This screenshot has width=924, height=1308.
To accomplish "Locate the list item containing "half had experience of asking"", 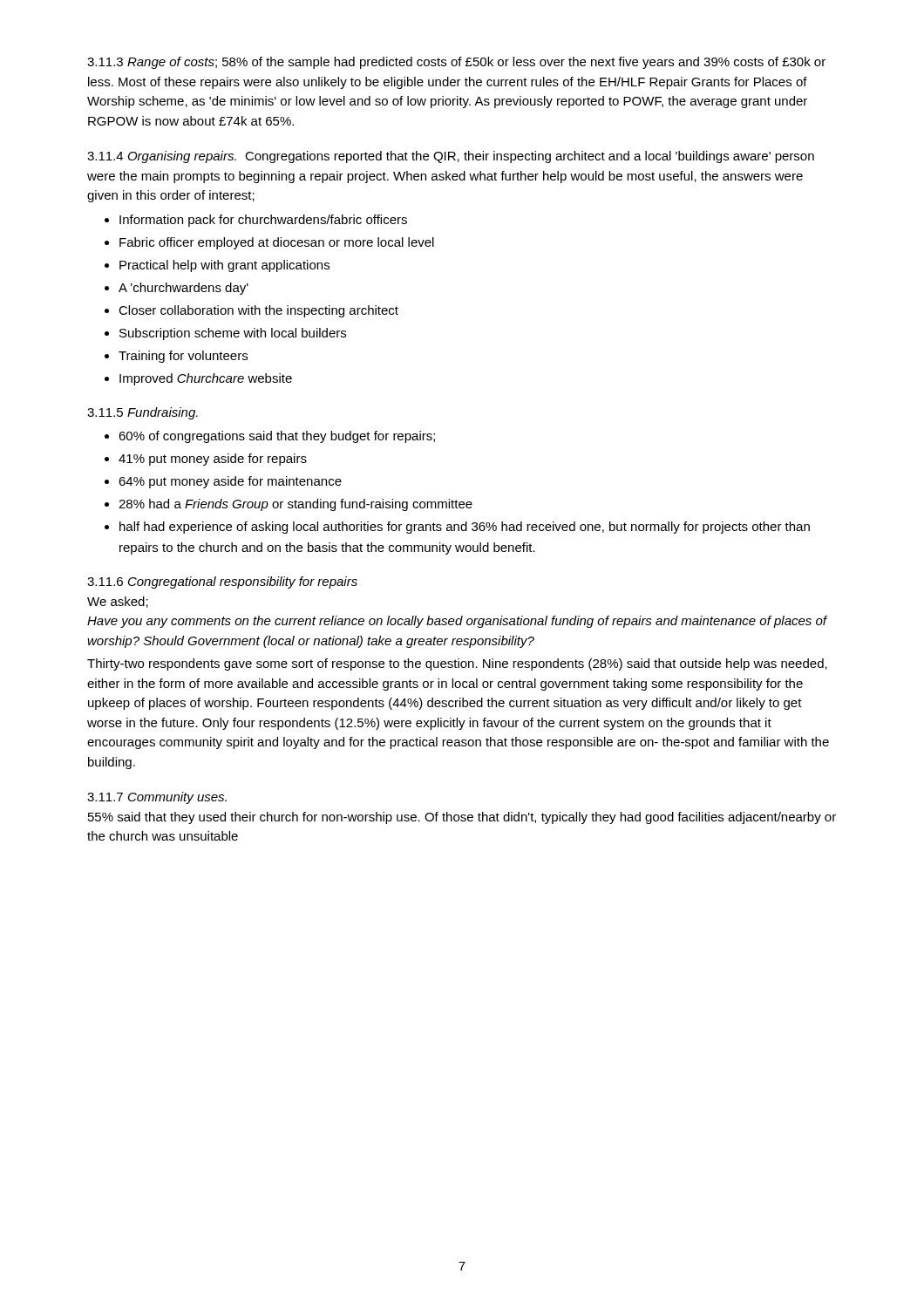I will pos(465,537).
